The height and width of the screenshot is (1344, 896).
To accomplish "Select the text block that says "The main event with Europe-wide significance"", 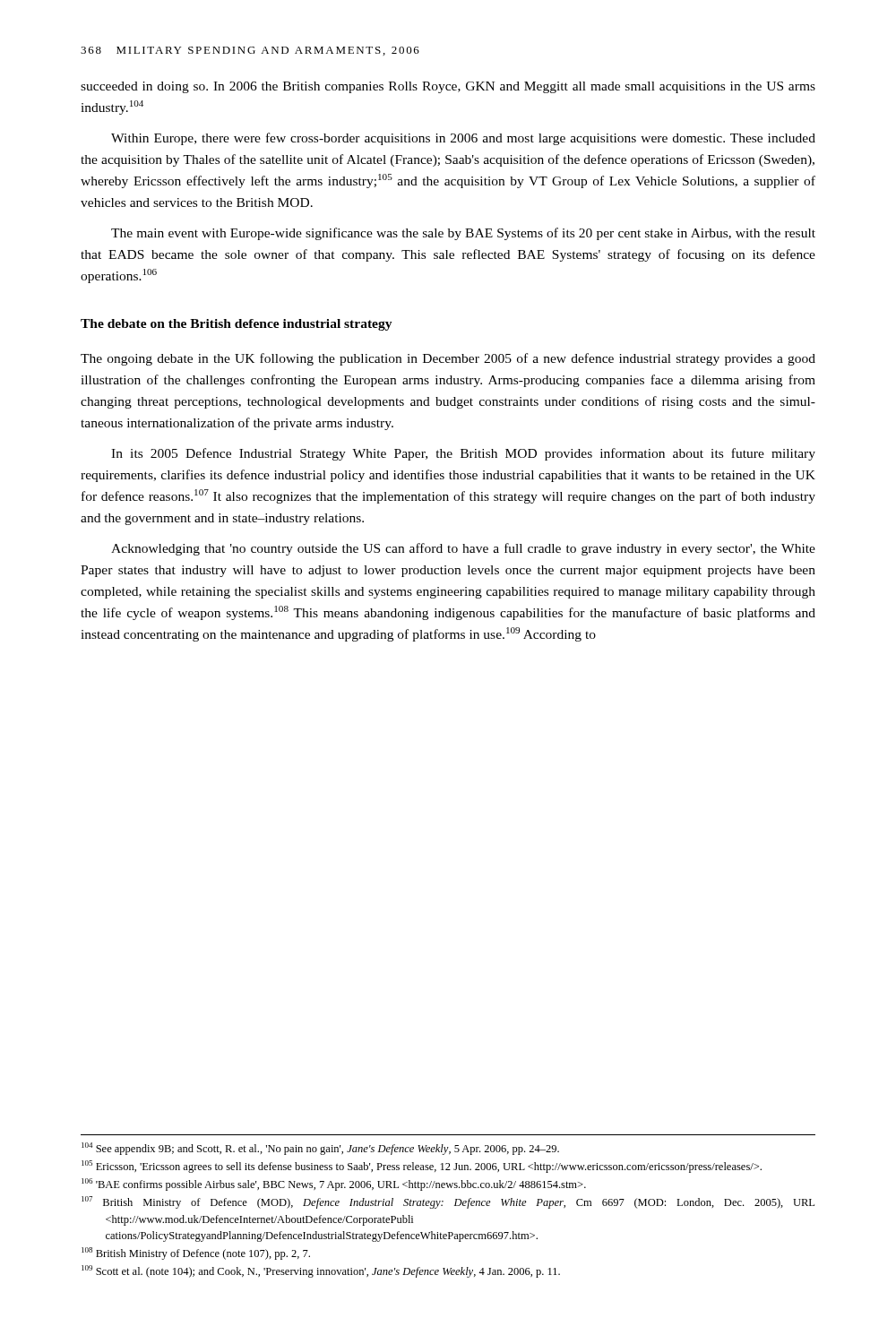I will click(x=448, y=254).
